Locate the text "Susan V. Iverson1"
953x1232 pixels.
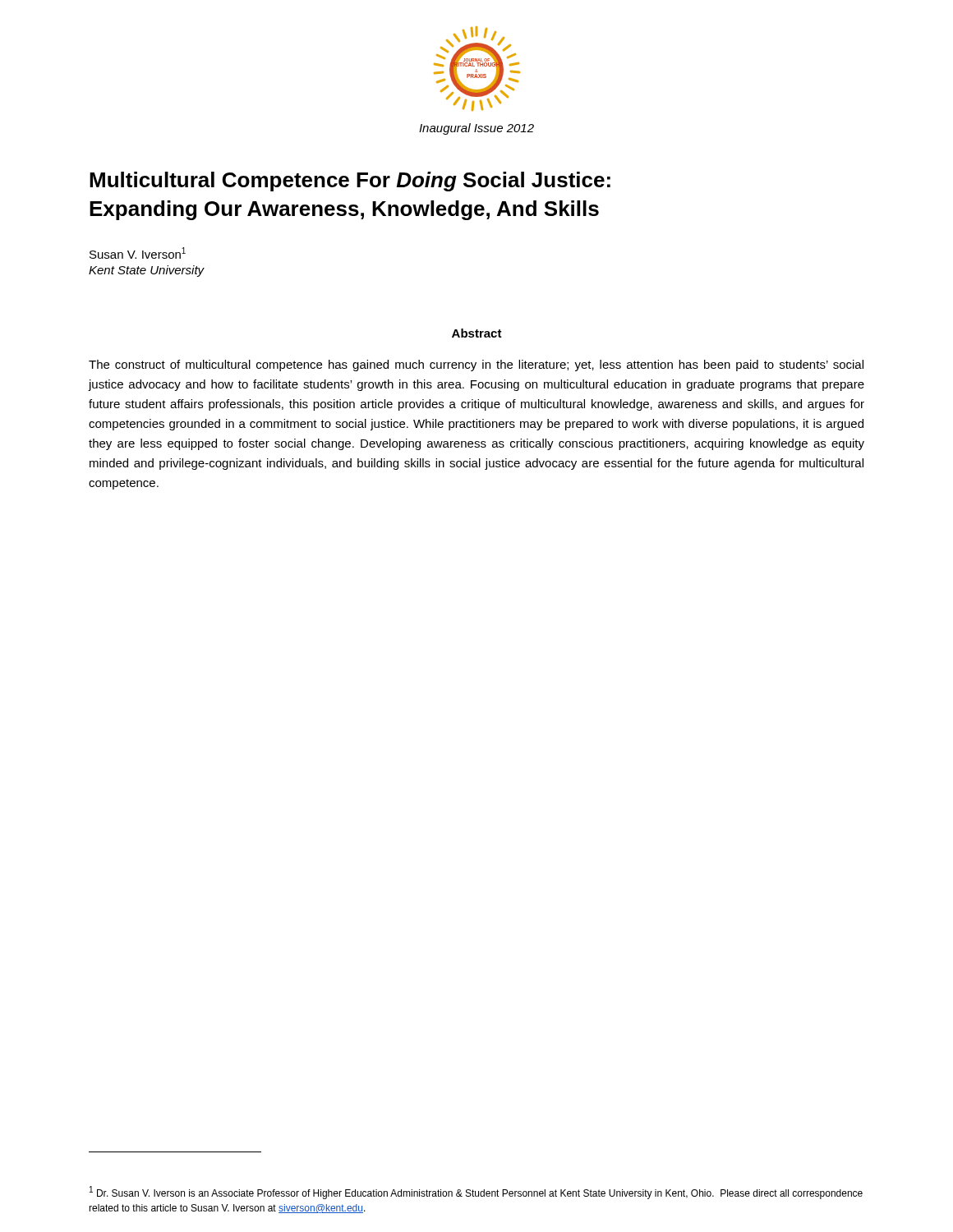click(x=137, y=254)
